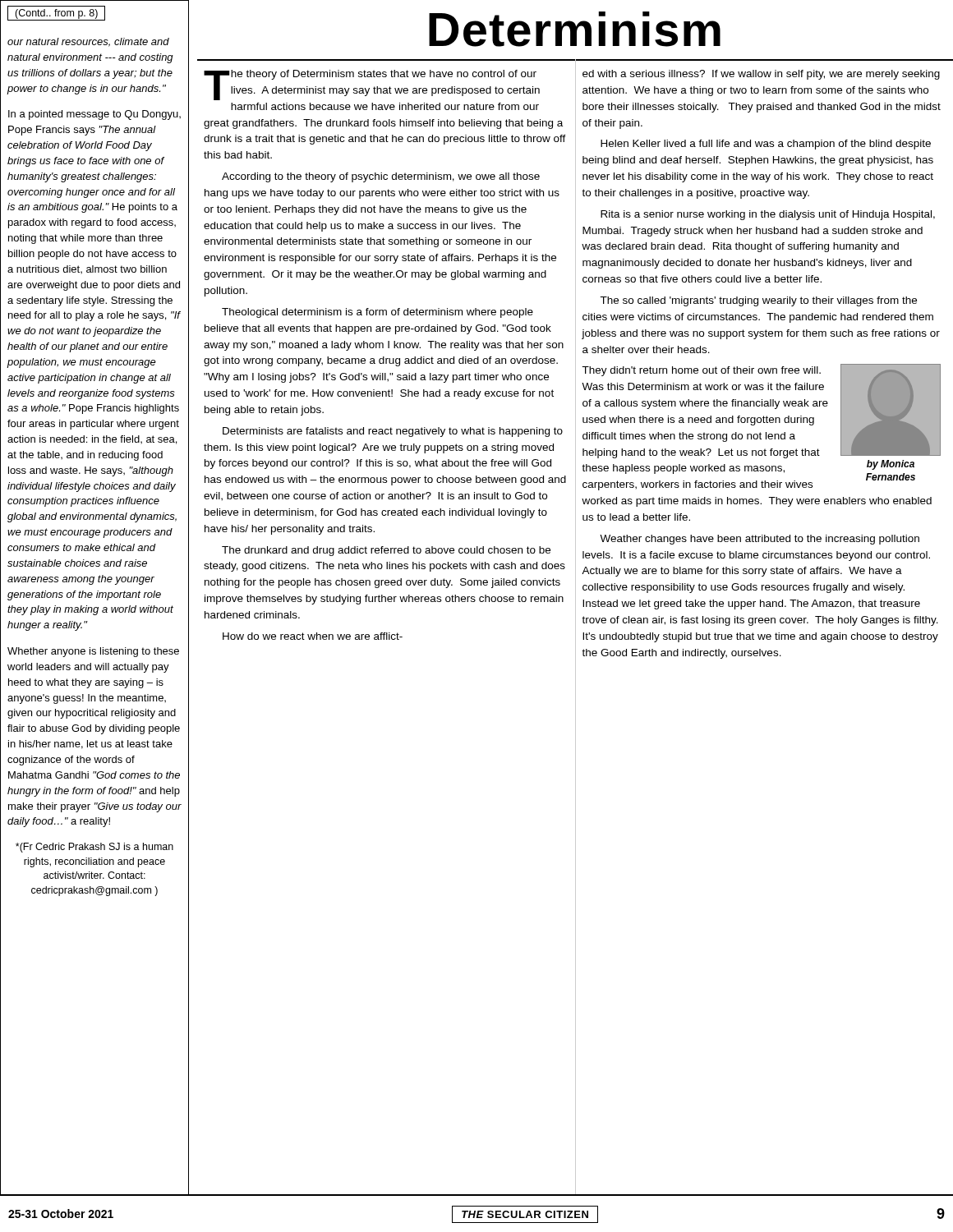Click on the photo
The image size is (953, 1232).
(x=891, y=424)
